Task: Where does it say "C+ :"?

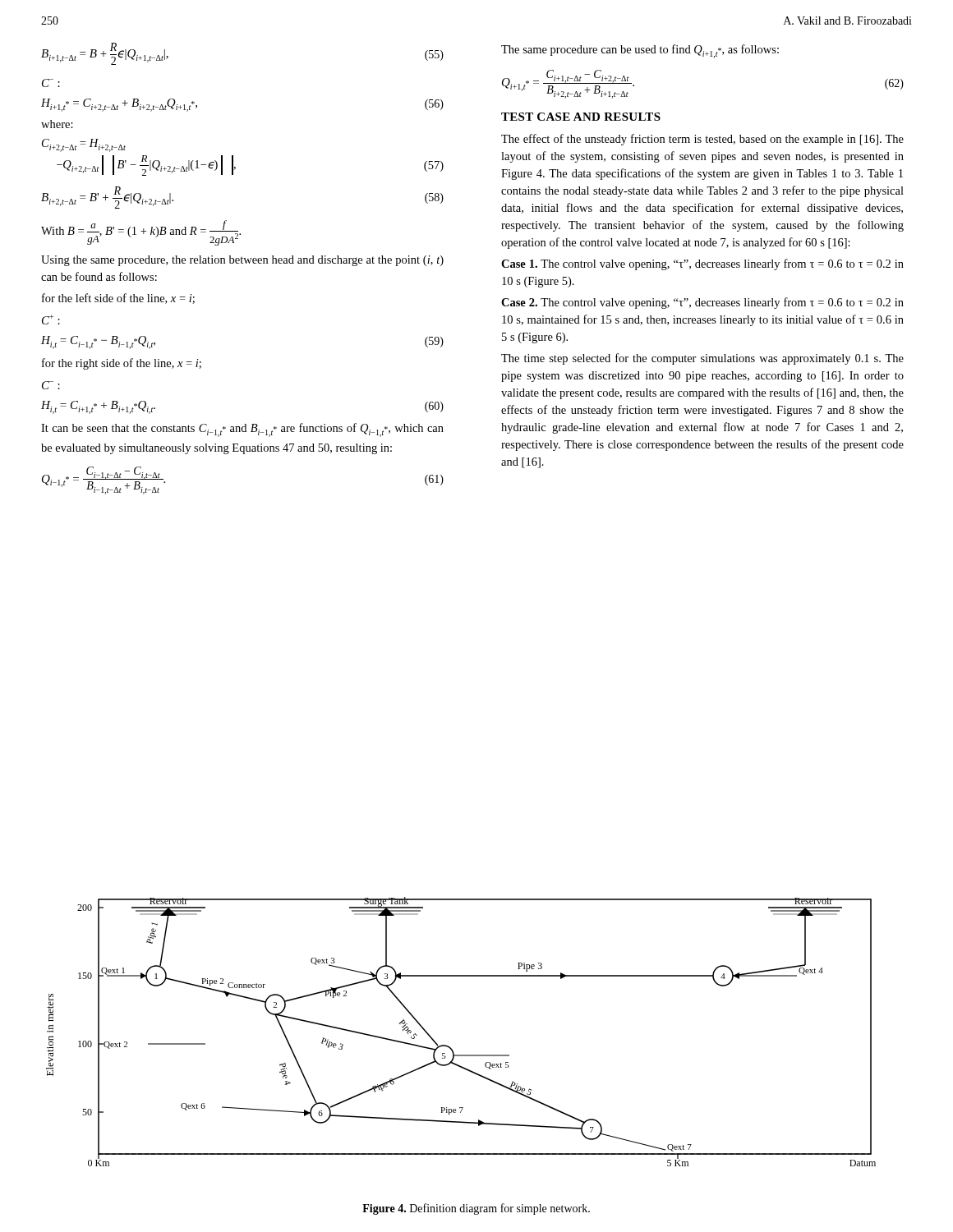Action: 51,320
